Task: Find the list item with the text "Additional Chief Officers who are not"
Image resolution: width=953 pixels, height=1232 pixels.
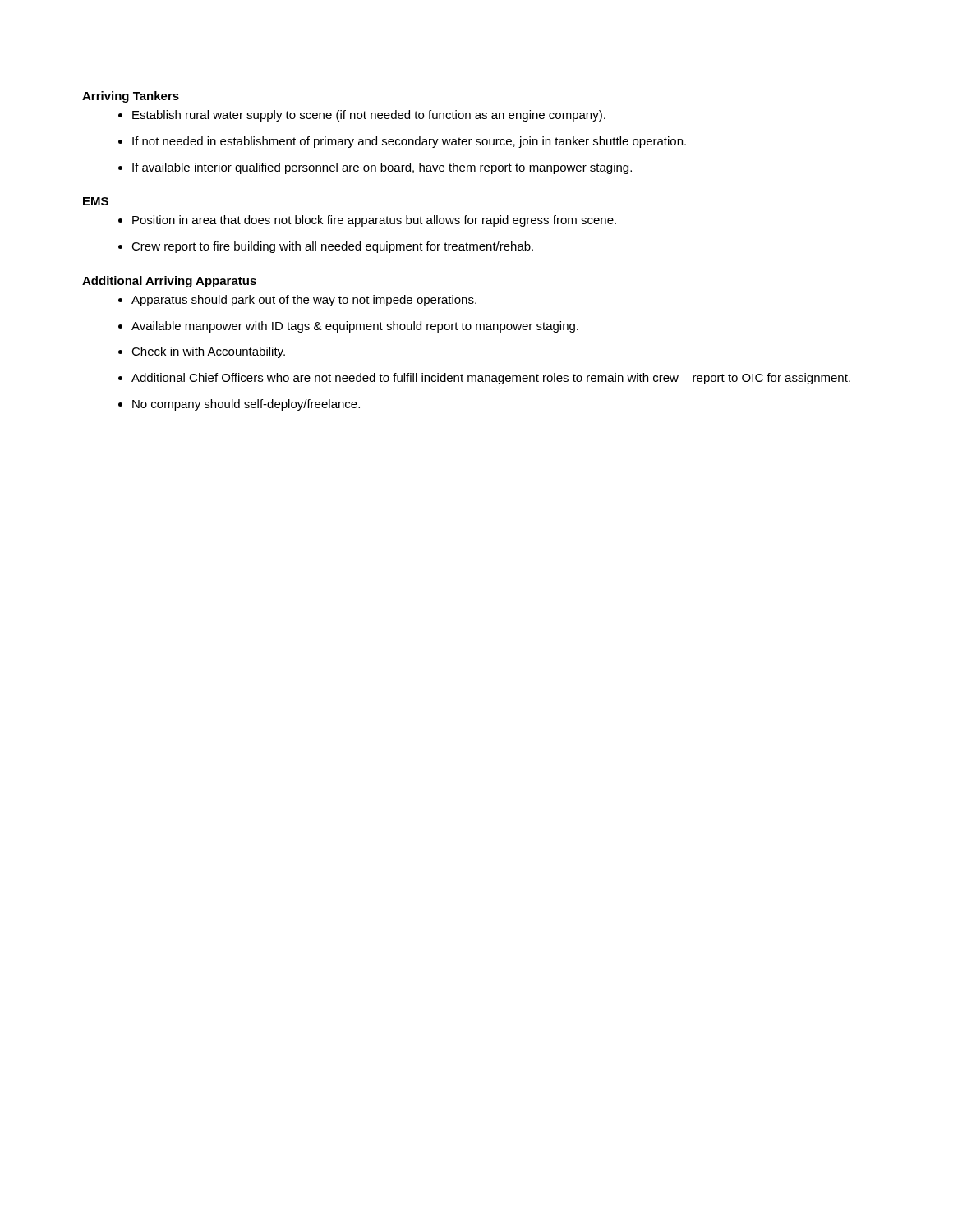Action: [x=491, y=377]
